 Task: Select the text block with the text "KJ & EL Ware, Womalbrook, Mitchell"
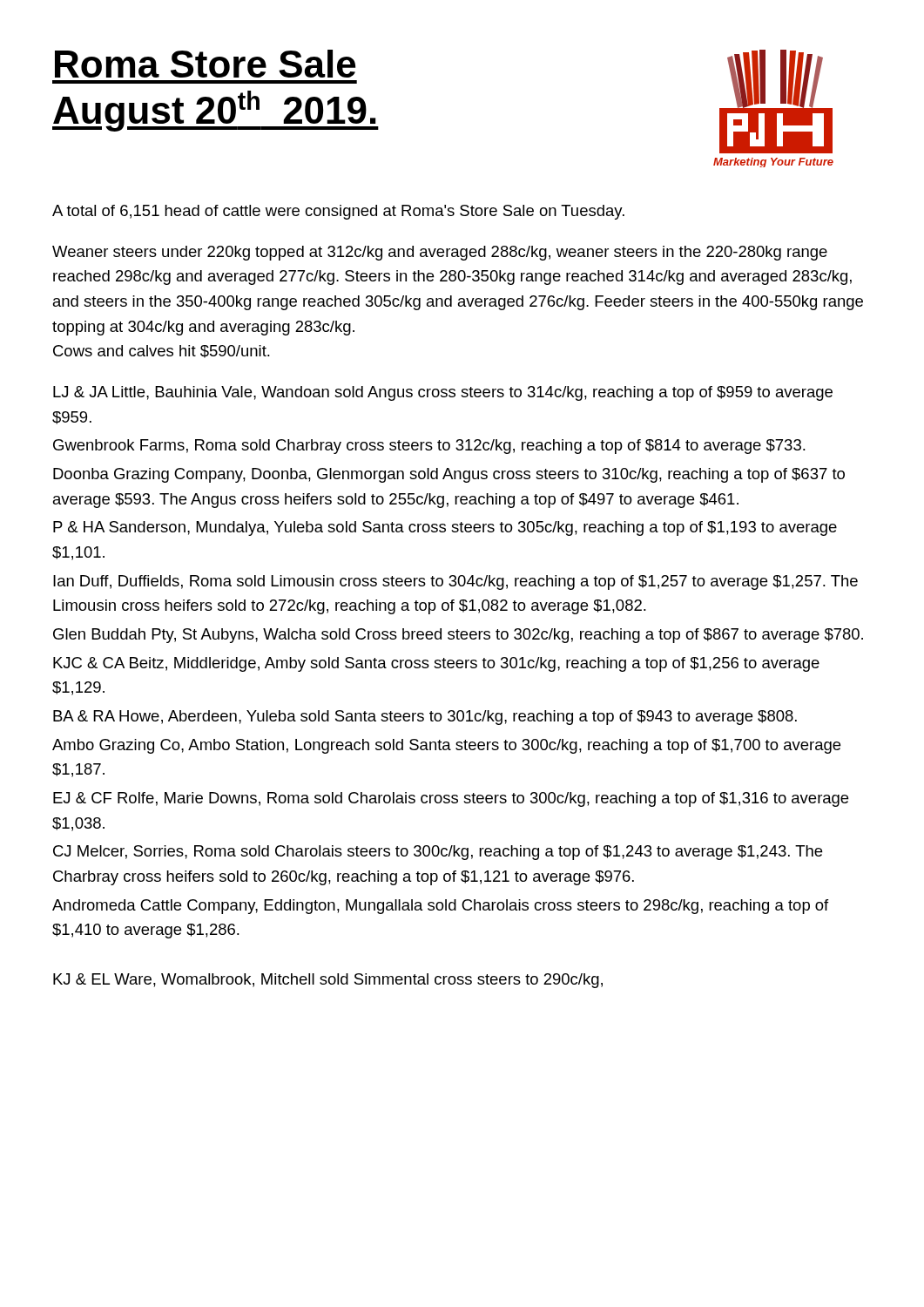point(328,979)
